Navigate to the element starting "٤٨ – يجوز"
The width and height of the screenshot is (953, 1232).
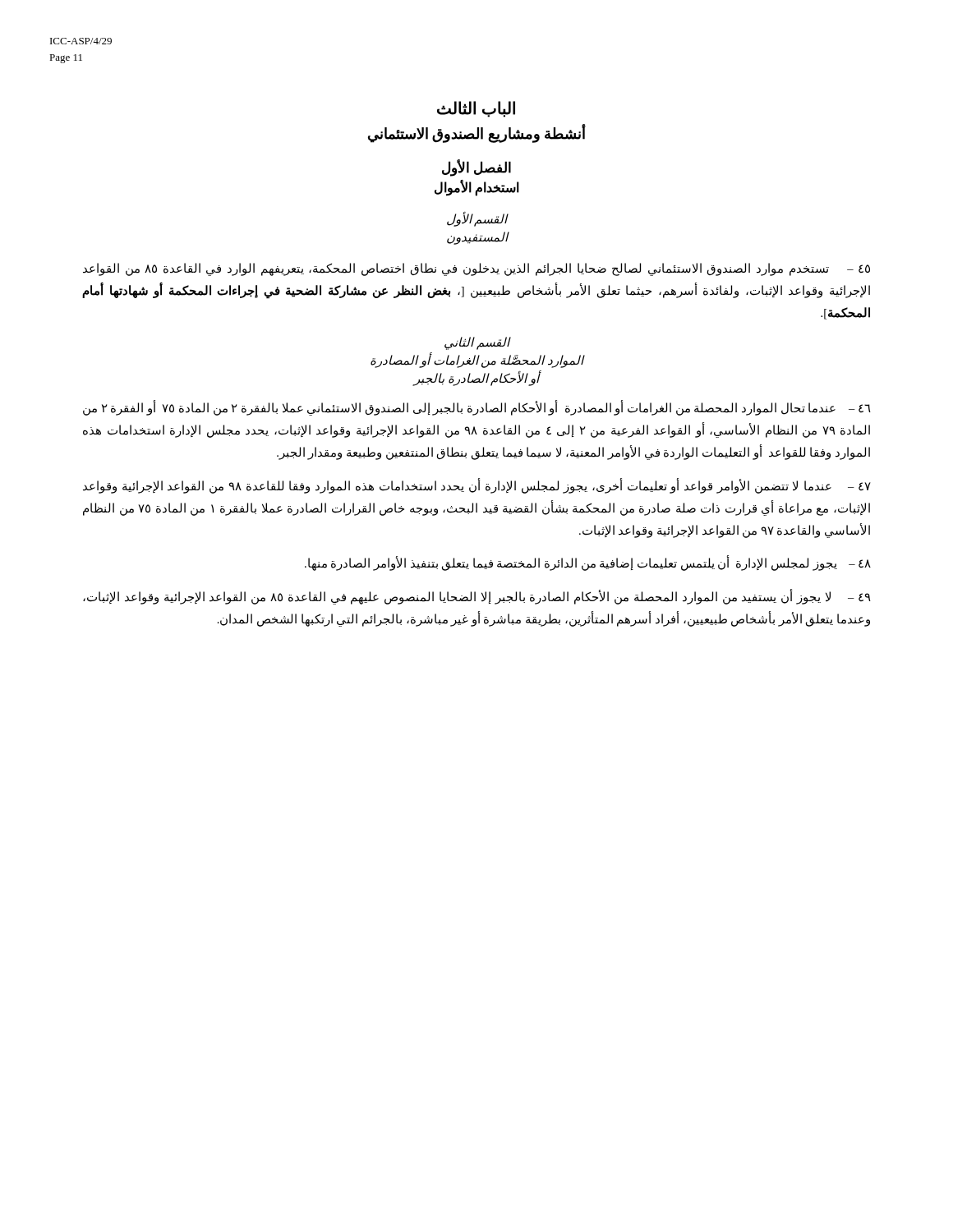click(x=587, y=564)
